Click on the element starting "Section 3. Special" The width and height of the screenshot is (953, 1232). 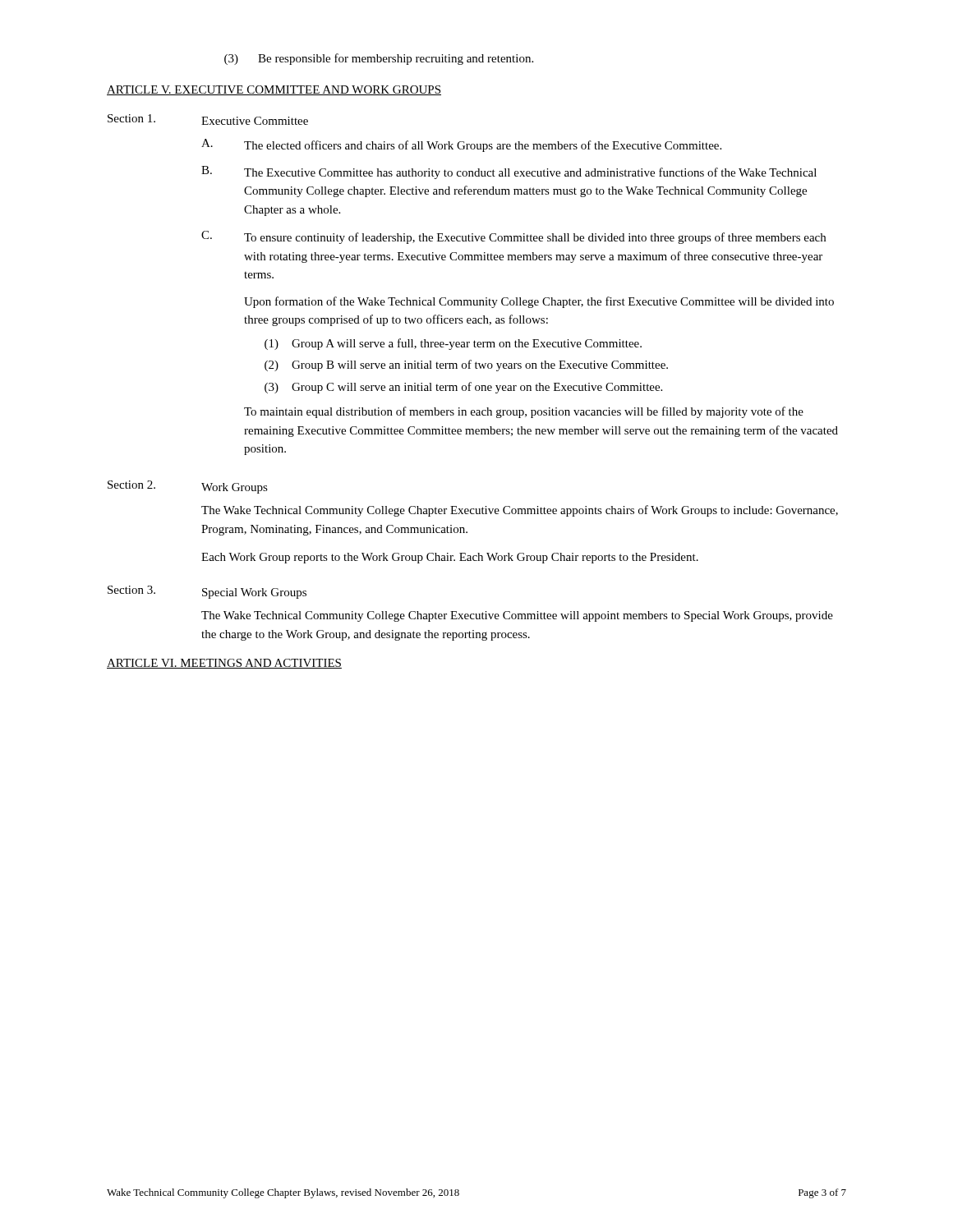pyautogui.click(x=476, y=613)
